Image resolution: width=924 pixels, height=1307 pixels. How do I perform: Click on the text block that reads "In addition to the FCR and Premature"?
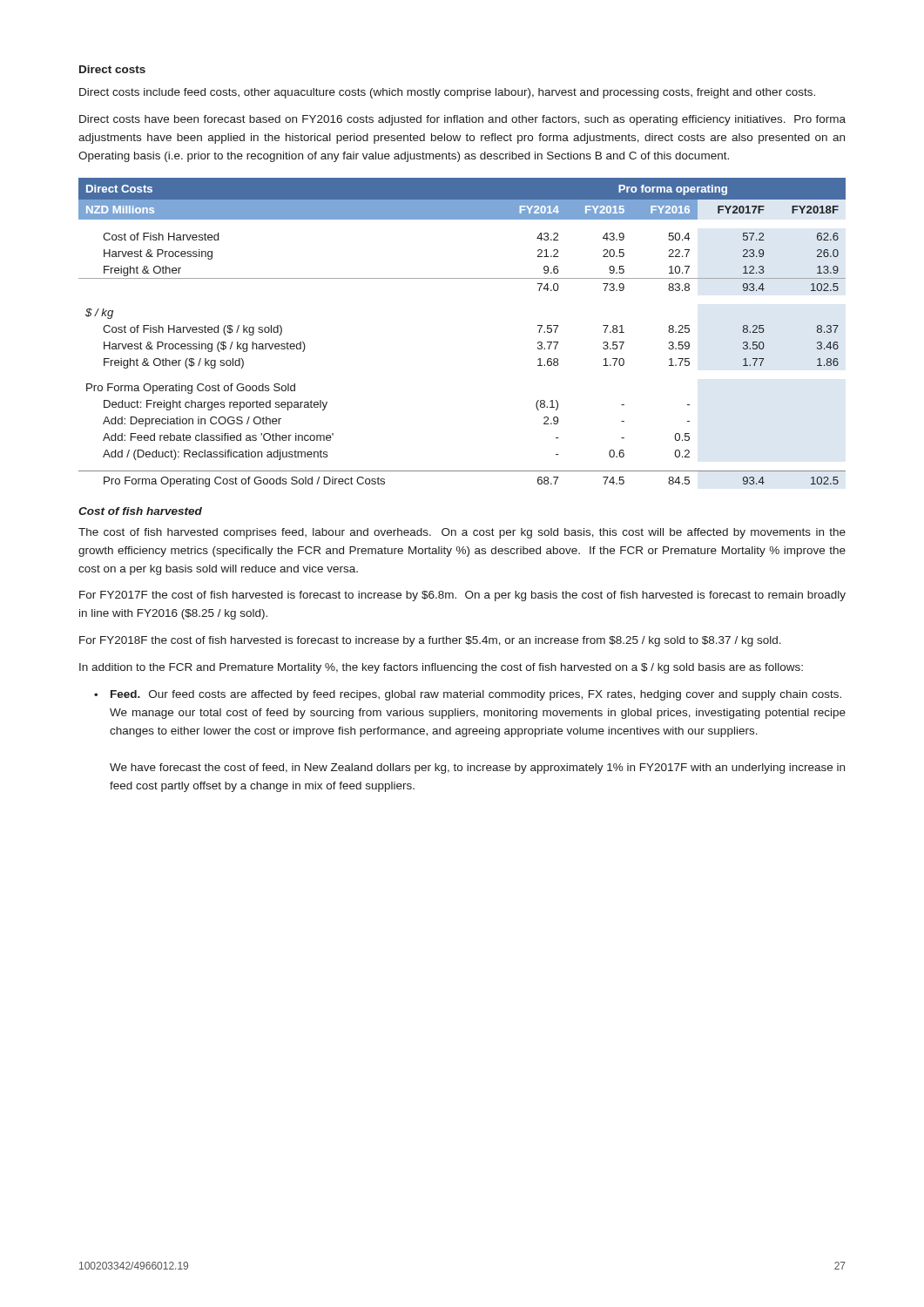click(x=441, y=667)
